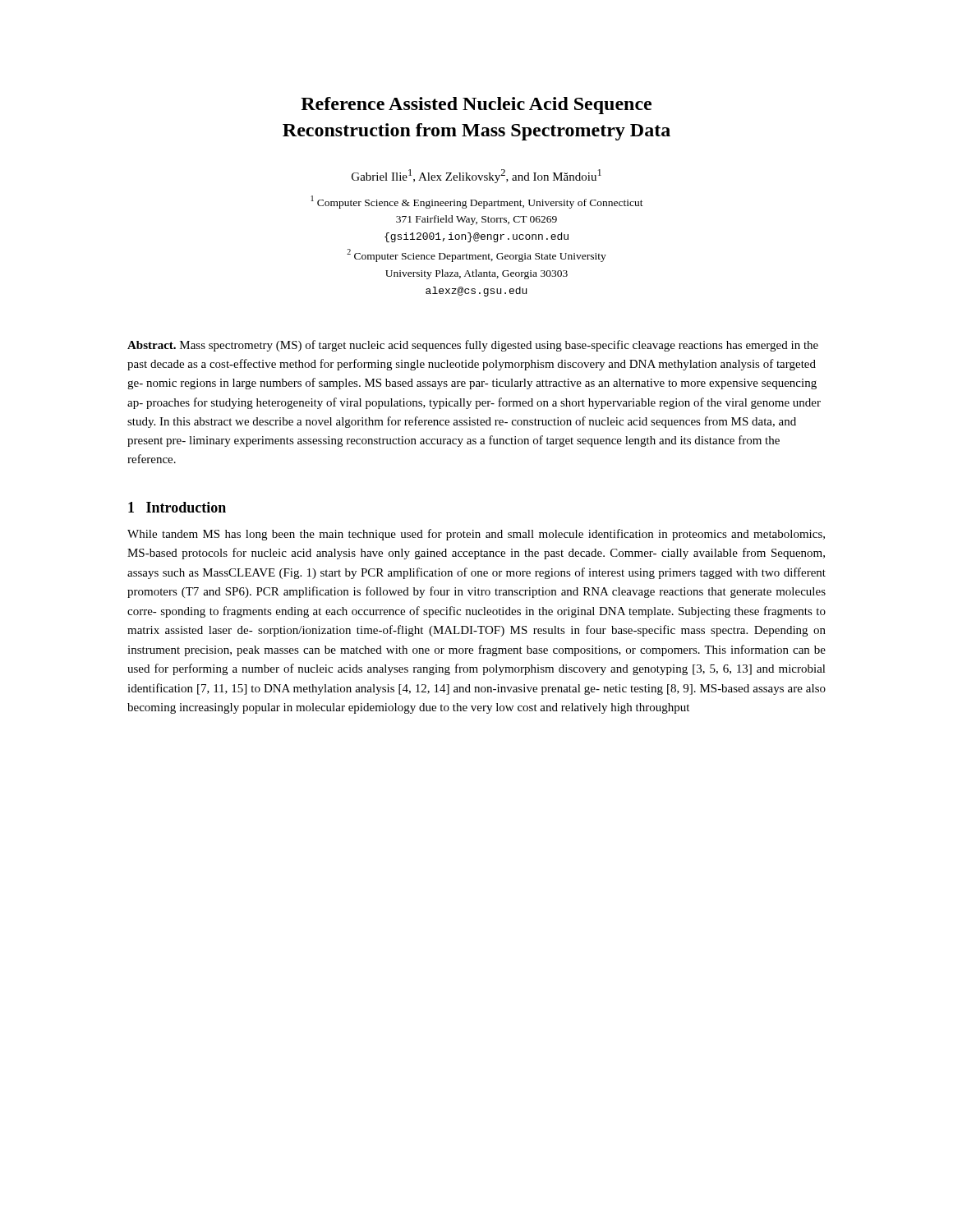Find "1 Introduction" on this page
Screen dimensions: 1232x953
[177, 507]
